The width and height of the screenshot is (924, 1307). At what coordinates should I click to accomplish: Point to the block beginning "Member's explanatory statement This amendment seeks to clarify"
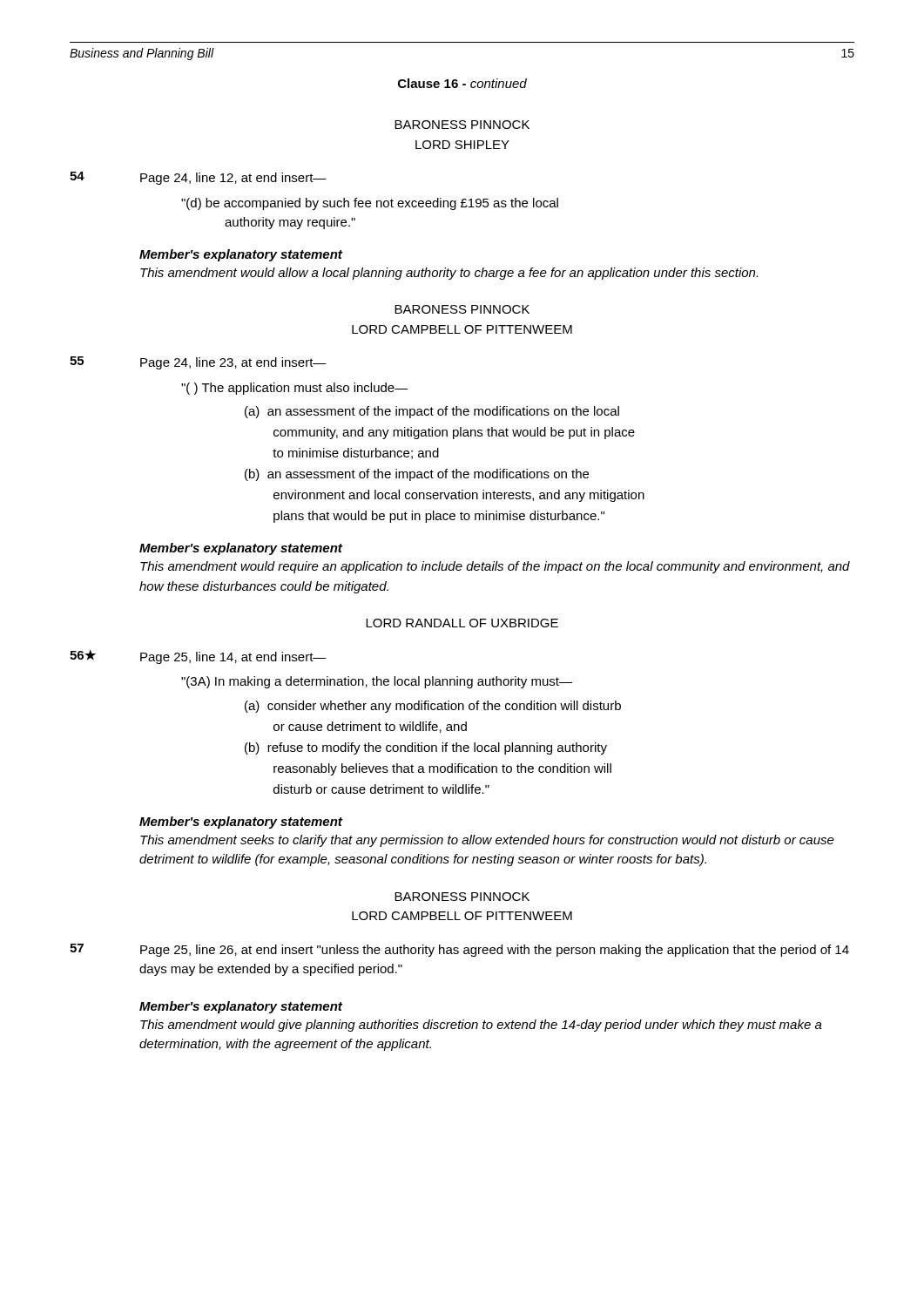pos(497,841)
